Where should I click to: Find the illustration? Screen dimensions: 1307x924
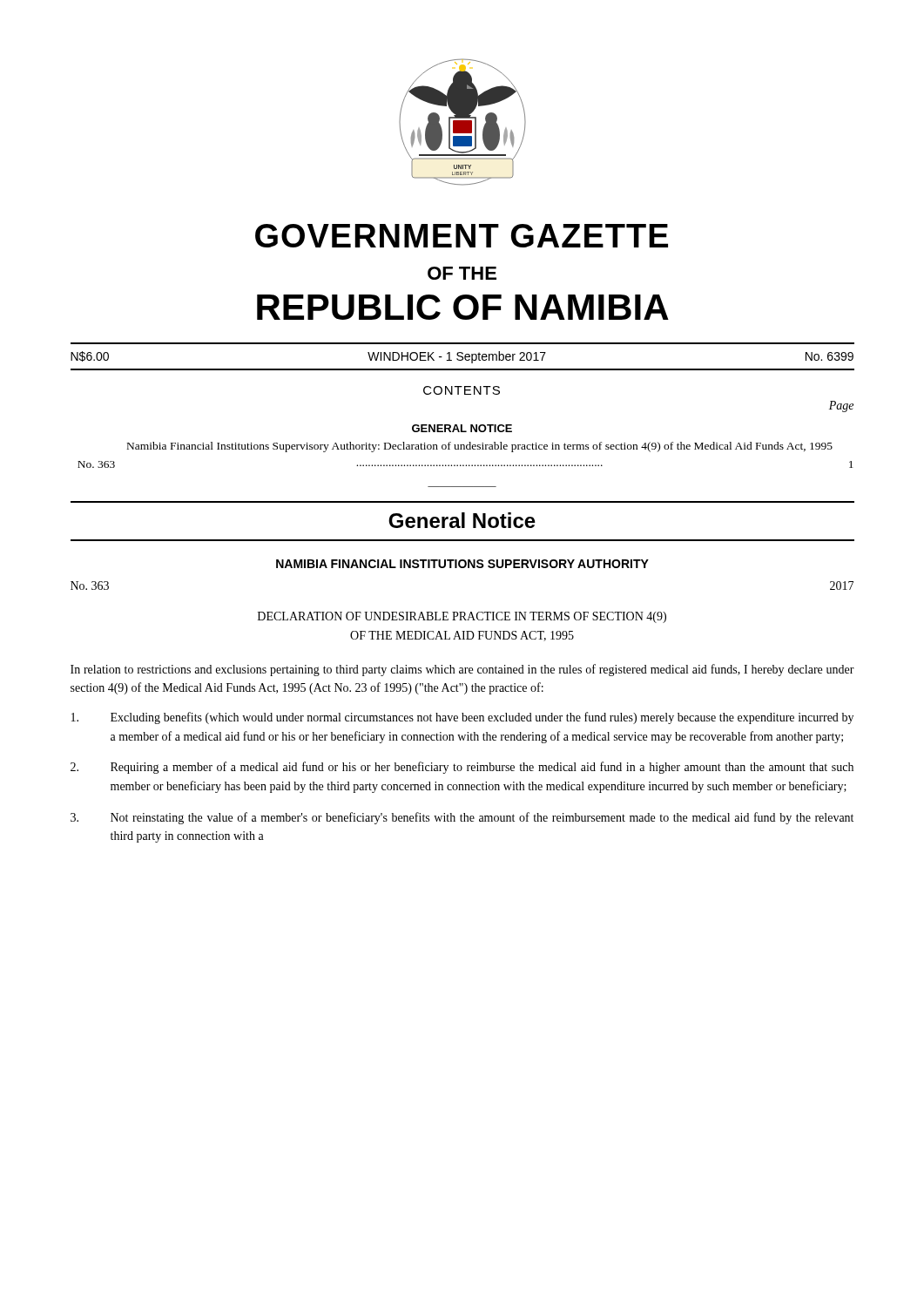click(462, 118)
